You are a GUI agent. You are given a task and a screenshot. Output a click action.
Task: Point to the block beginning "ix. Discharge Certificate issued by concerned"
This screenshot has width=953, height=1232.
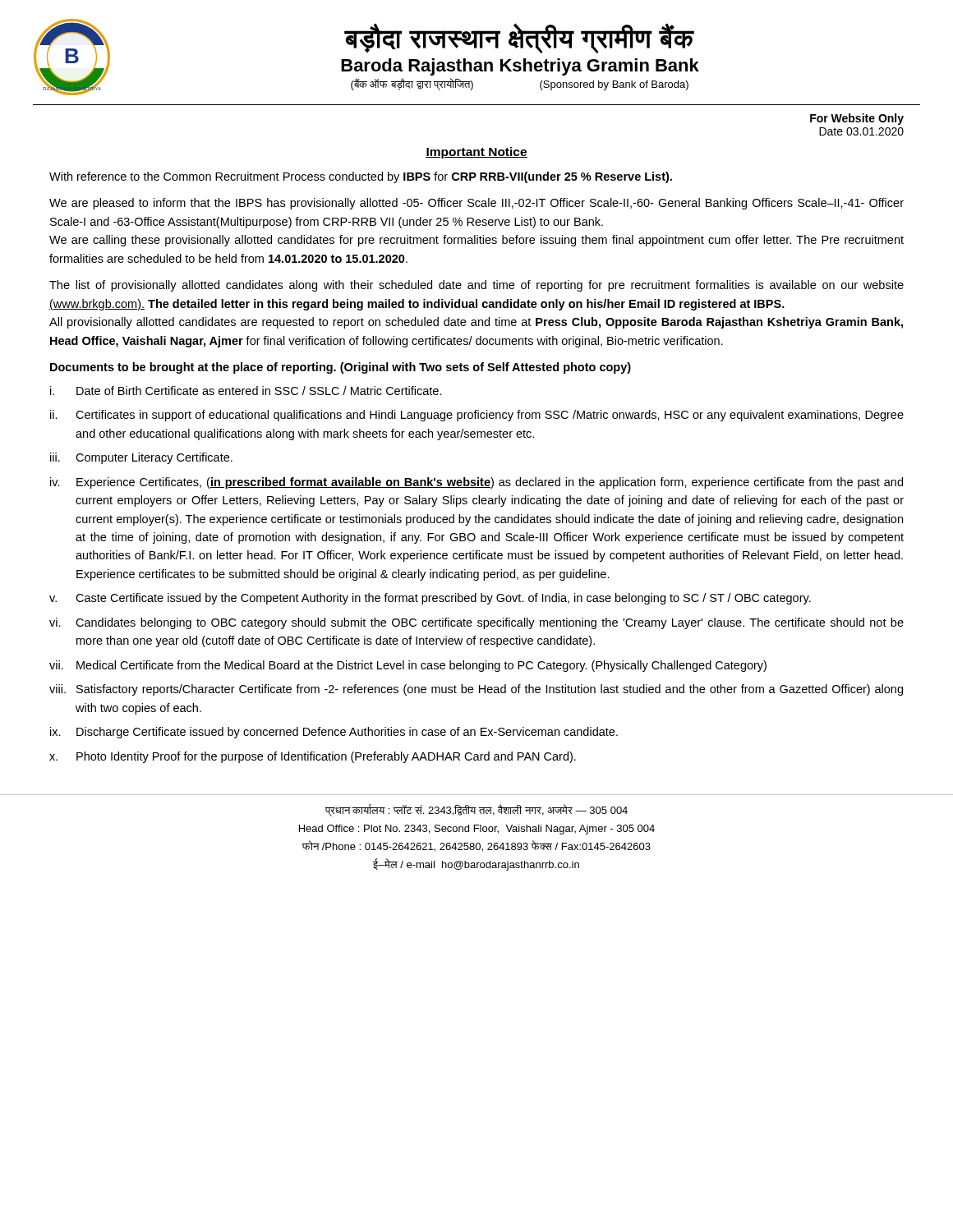click(x=476, y=732)
